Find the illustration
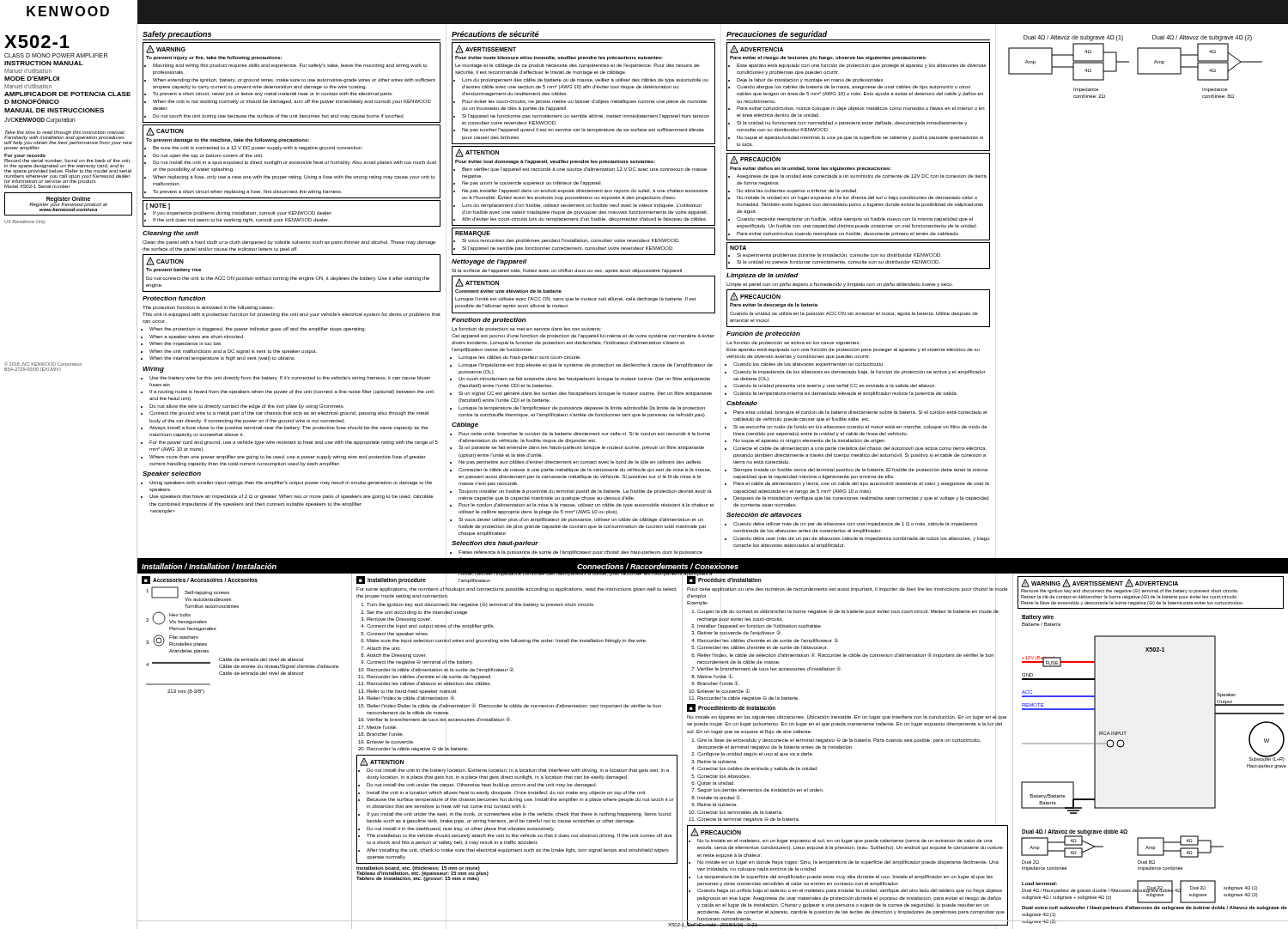 click(244, 641)
